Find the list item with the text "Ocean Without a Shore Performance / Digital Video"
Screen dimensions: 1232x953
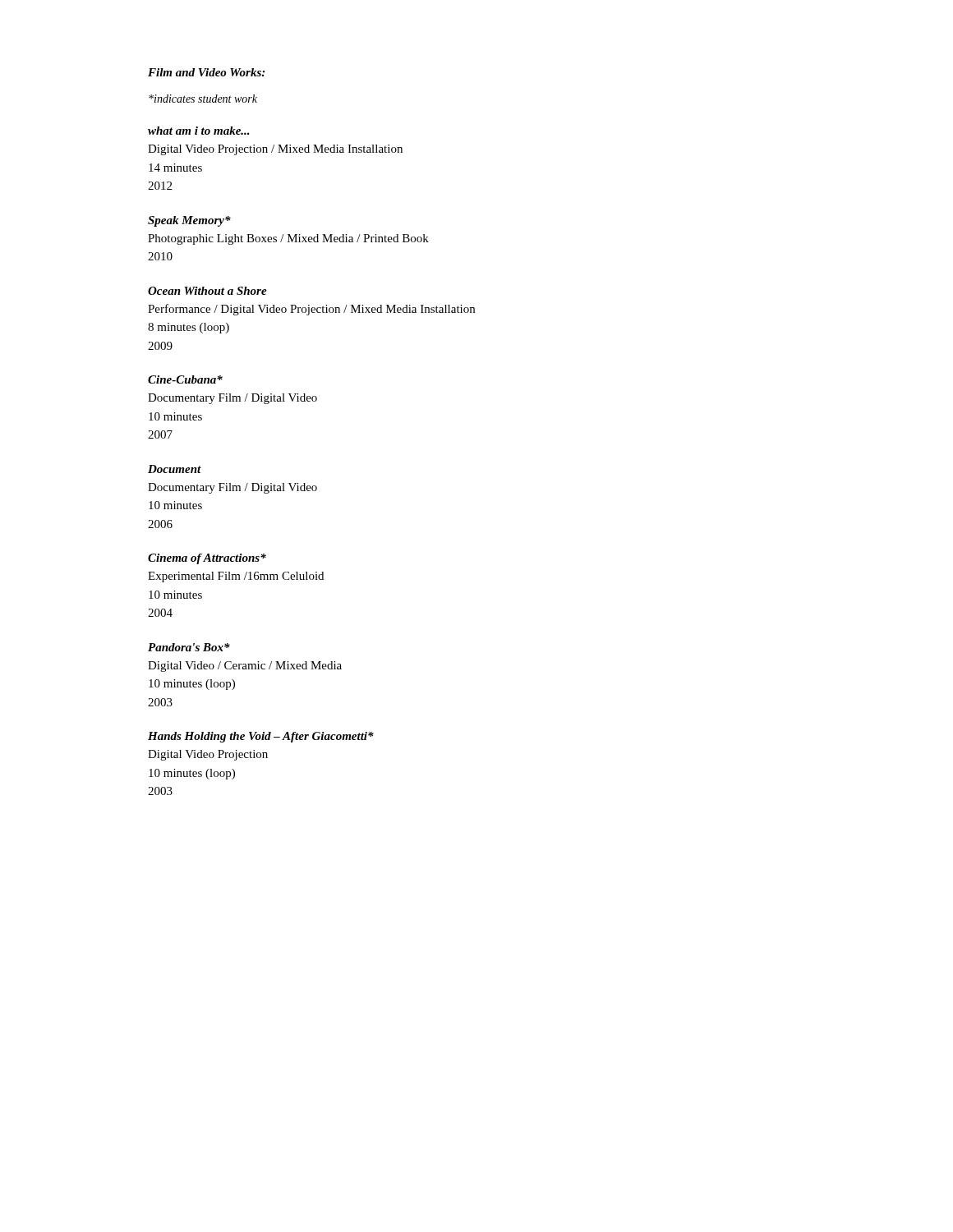click(435, 319)
